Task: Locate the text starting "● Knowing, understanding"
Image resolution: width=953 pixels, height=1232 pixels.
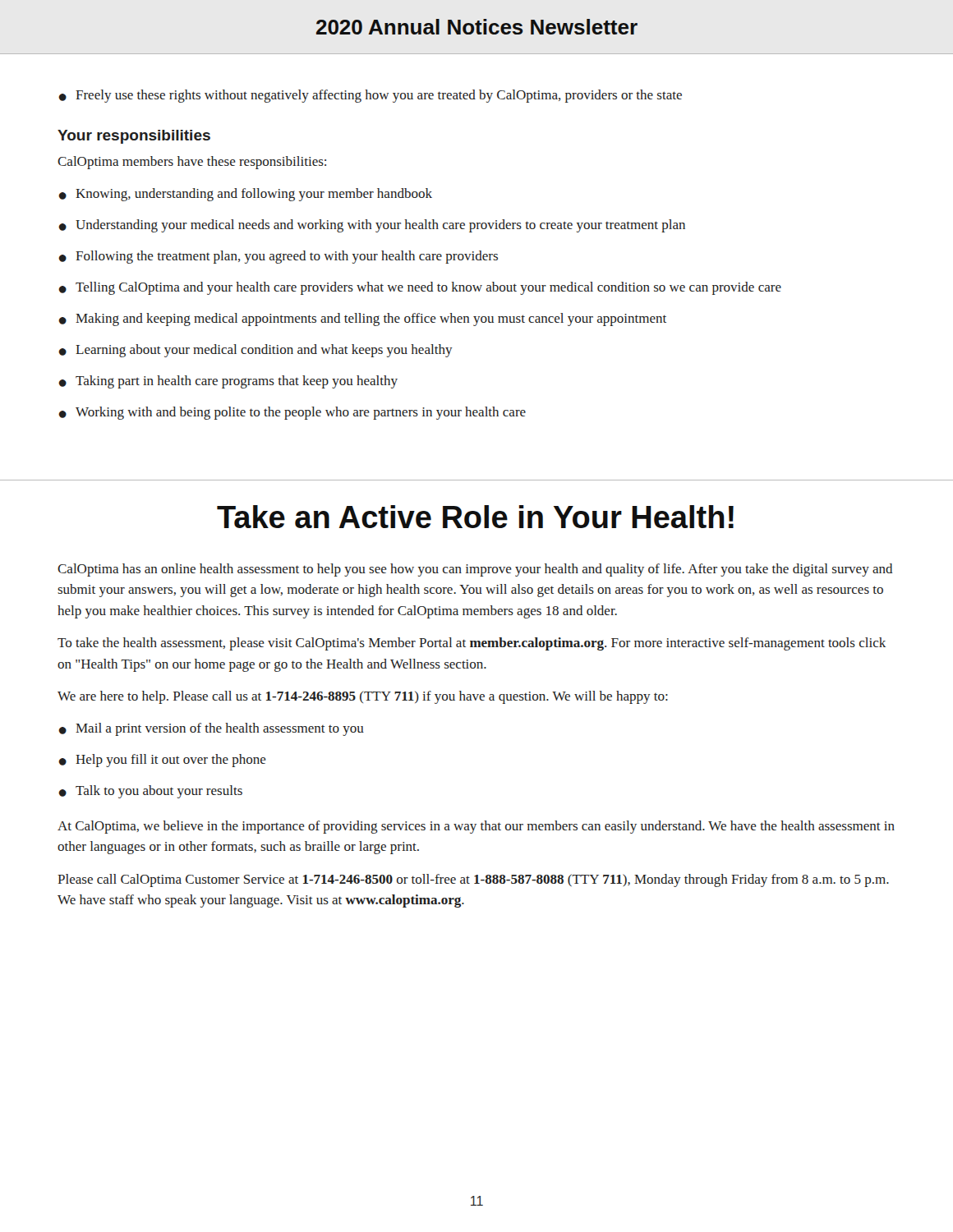Action: point(245,195)
